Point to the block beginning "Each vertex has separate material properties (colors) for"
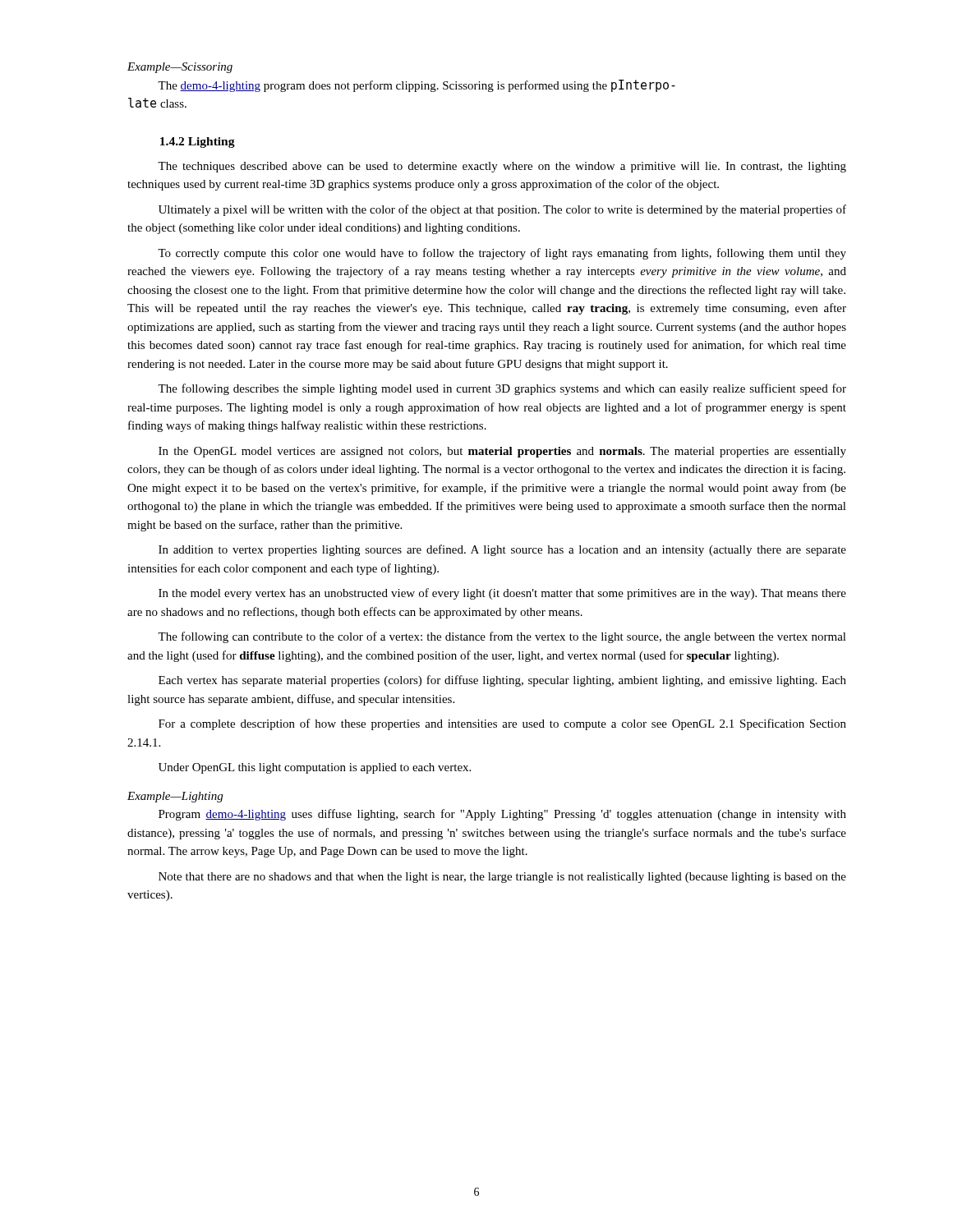Screen dimensions: 1232x953 (487, 690)
